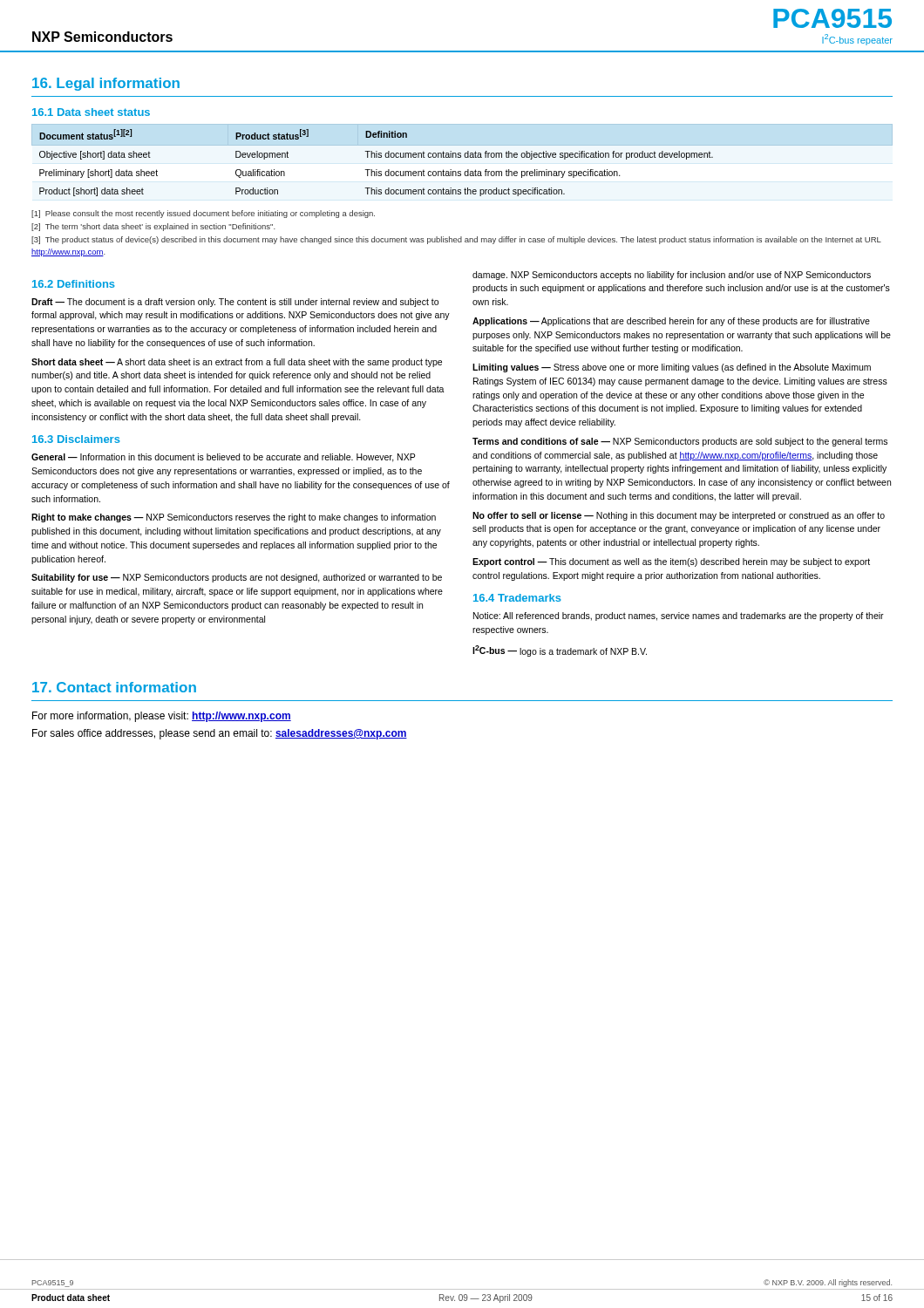Click on the text block starting "For sales office addresses, please send an"

click(219, 733)
